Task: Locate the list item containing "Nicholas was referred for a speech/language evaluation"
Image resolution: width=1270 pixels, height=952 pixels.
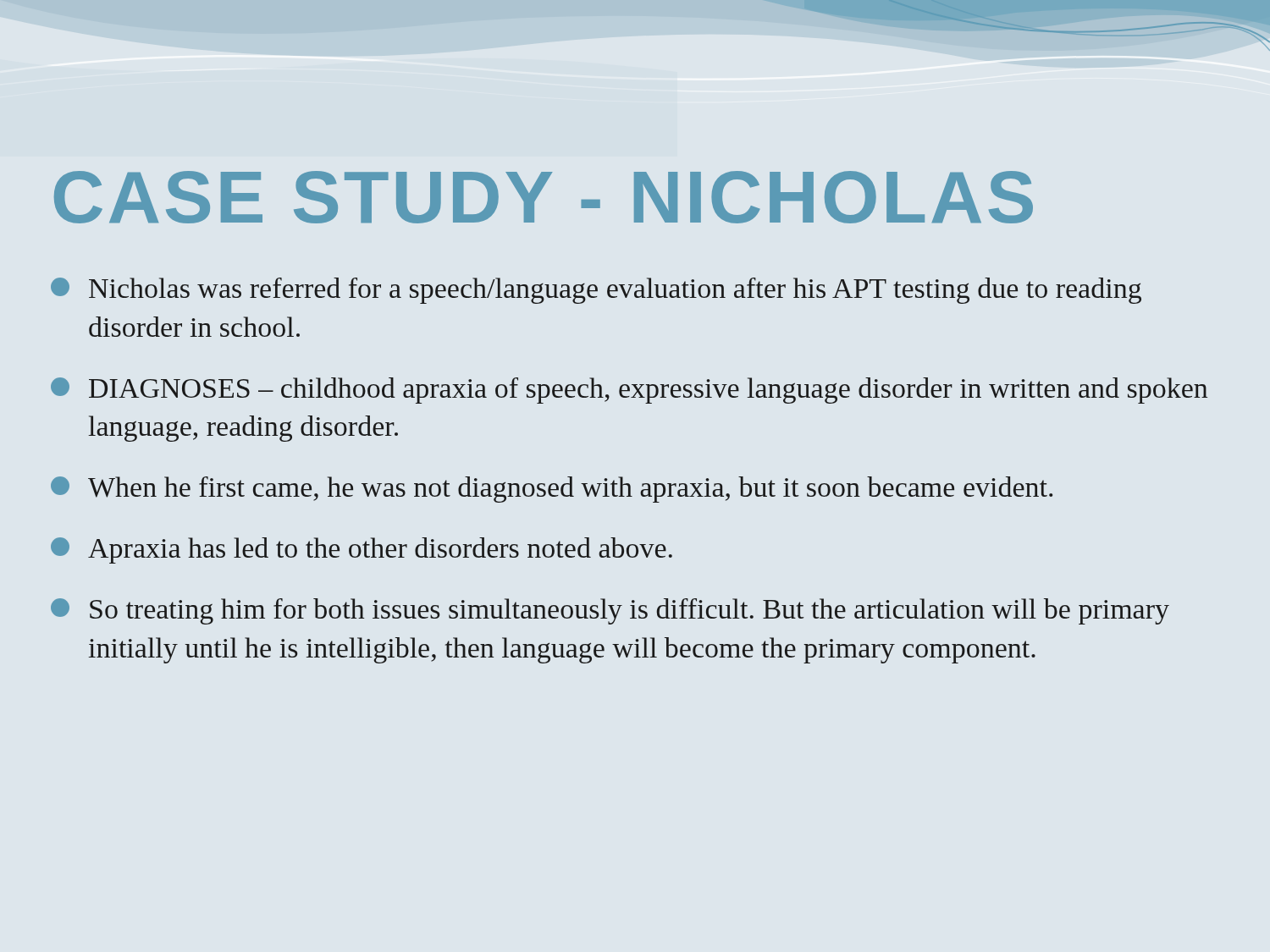Action: pyautogui.click(x=635, y=308)
